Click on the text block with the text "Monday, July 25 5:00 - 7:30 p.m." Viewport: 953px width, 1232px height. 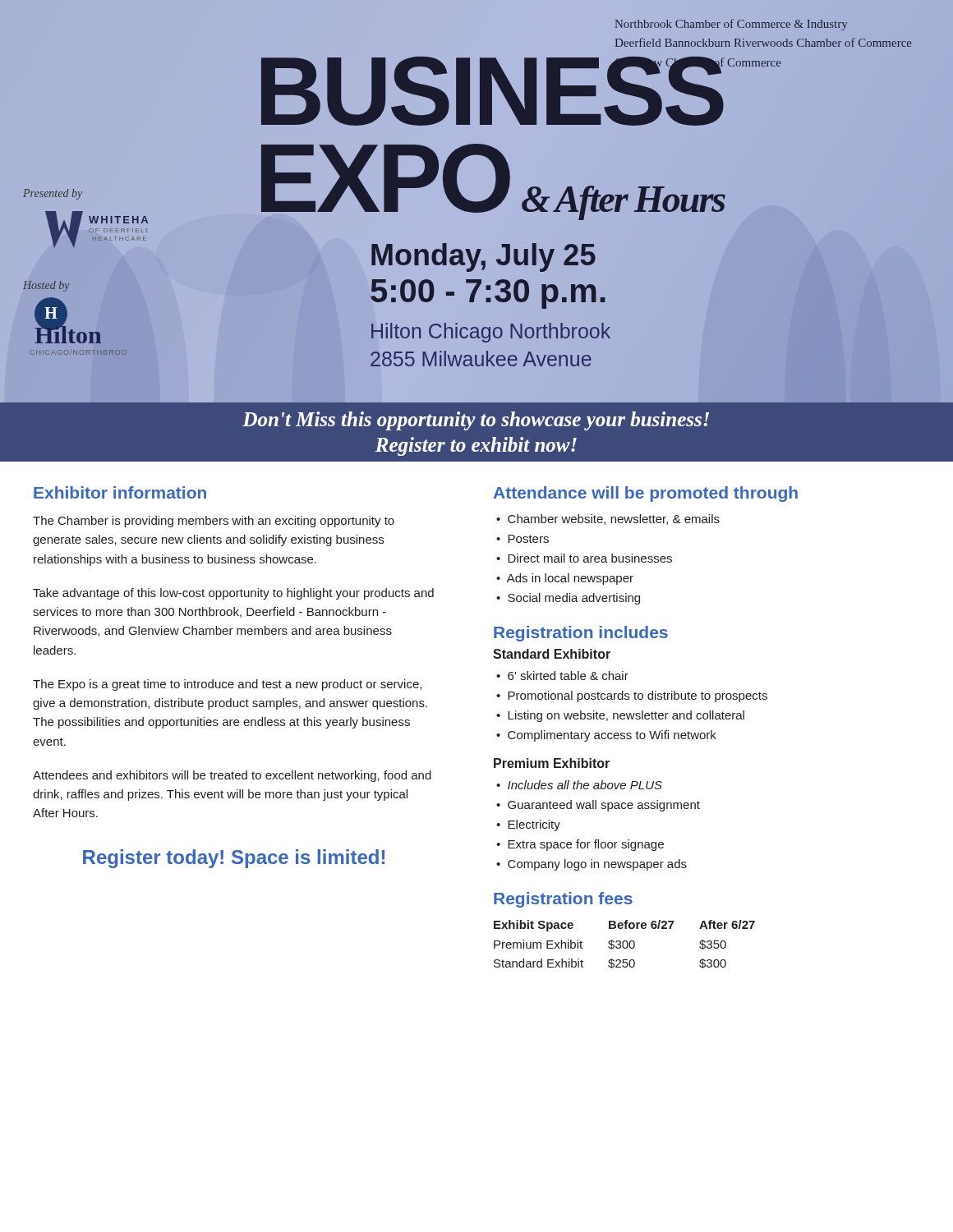490,306
